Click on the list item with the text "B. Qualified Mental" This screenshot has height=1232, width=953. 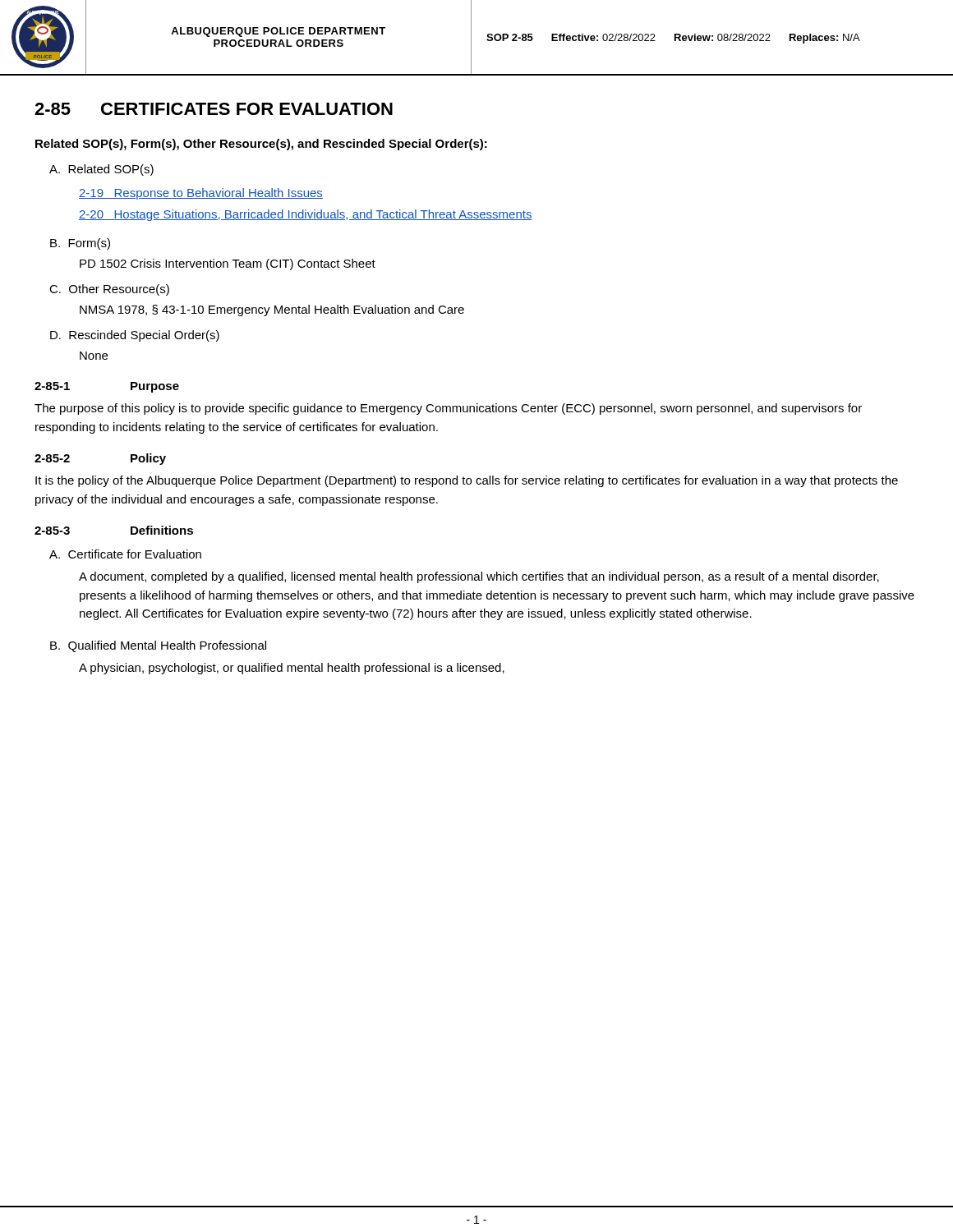tap(158, 645)
